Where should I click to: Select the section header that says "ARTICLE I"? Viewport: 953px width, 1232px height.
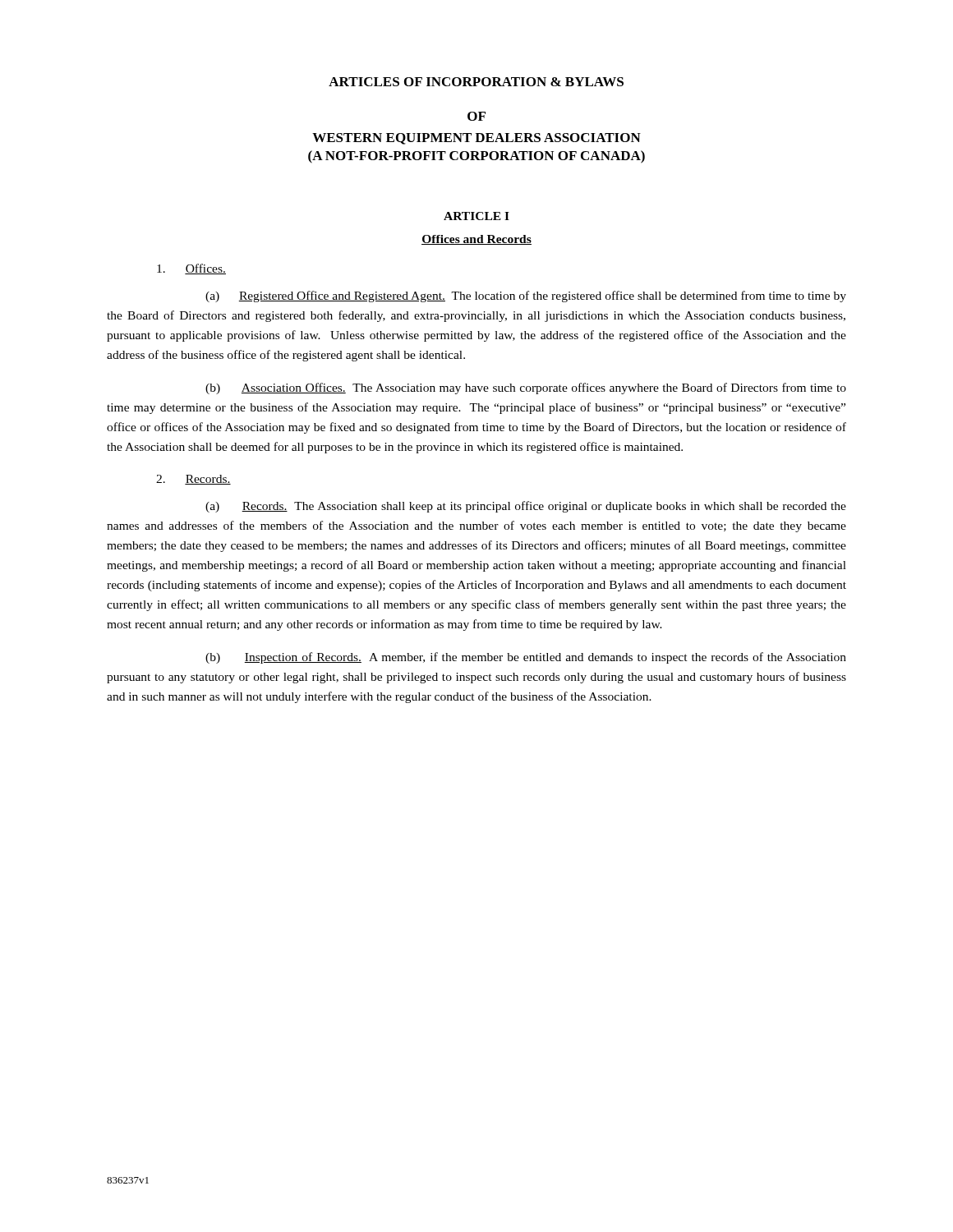point(476,216)
